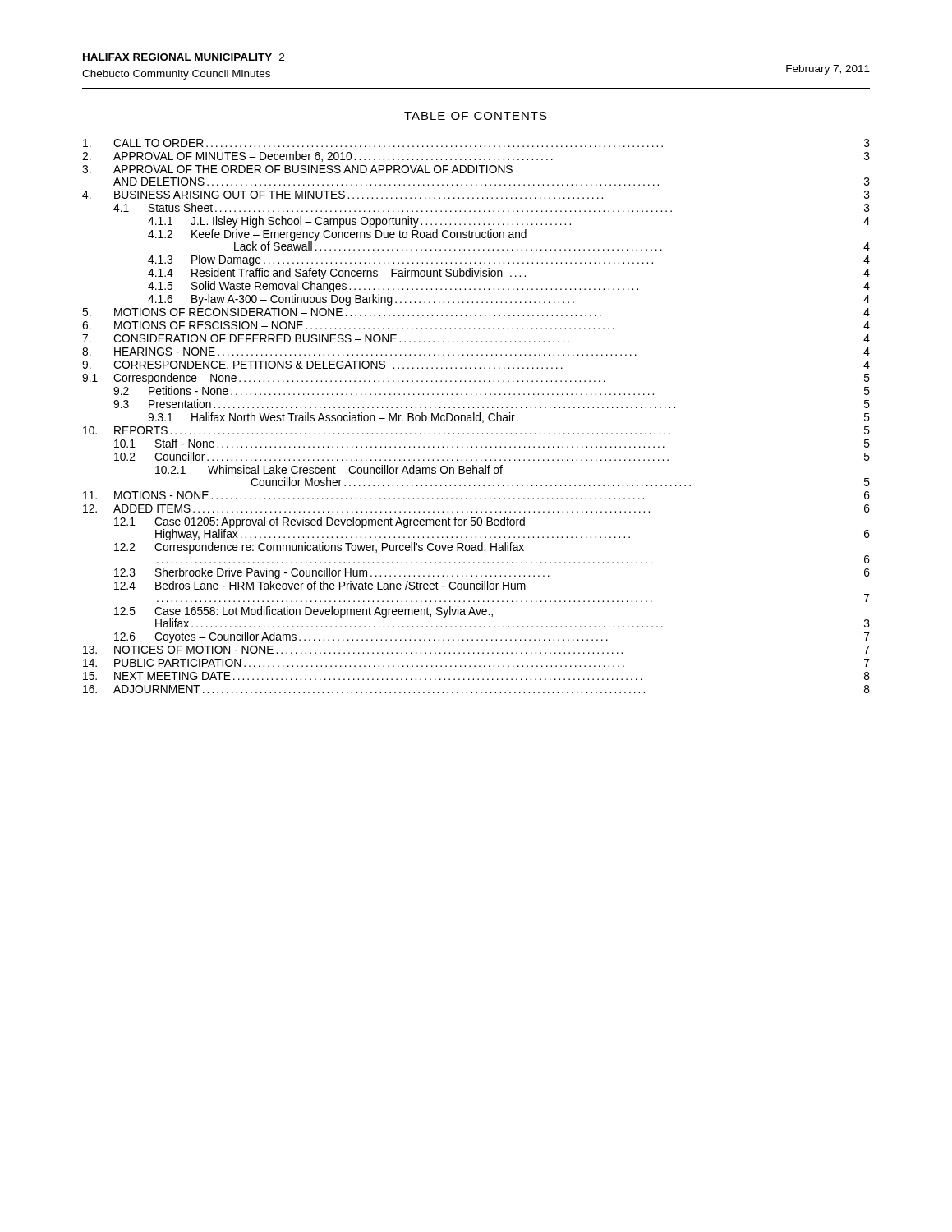Viewport: 952px width, 1232px height.
Task: Point to the passage starting "12.5 Case 16558: Lot Modification Development Agreement,"
Action: [476, 617]
